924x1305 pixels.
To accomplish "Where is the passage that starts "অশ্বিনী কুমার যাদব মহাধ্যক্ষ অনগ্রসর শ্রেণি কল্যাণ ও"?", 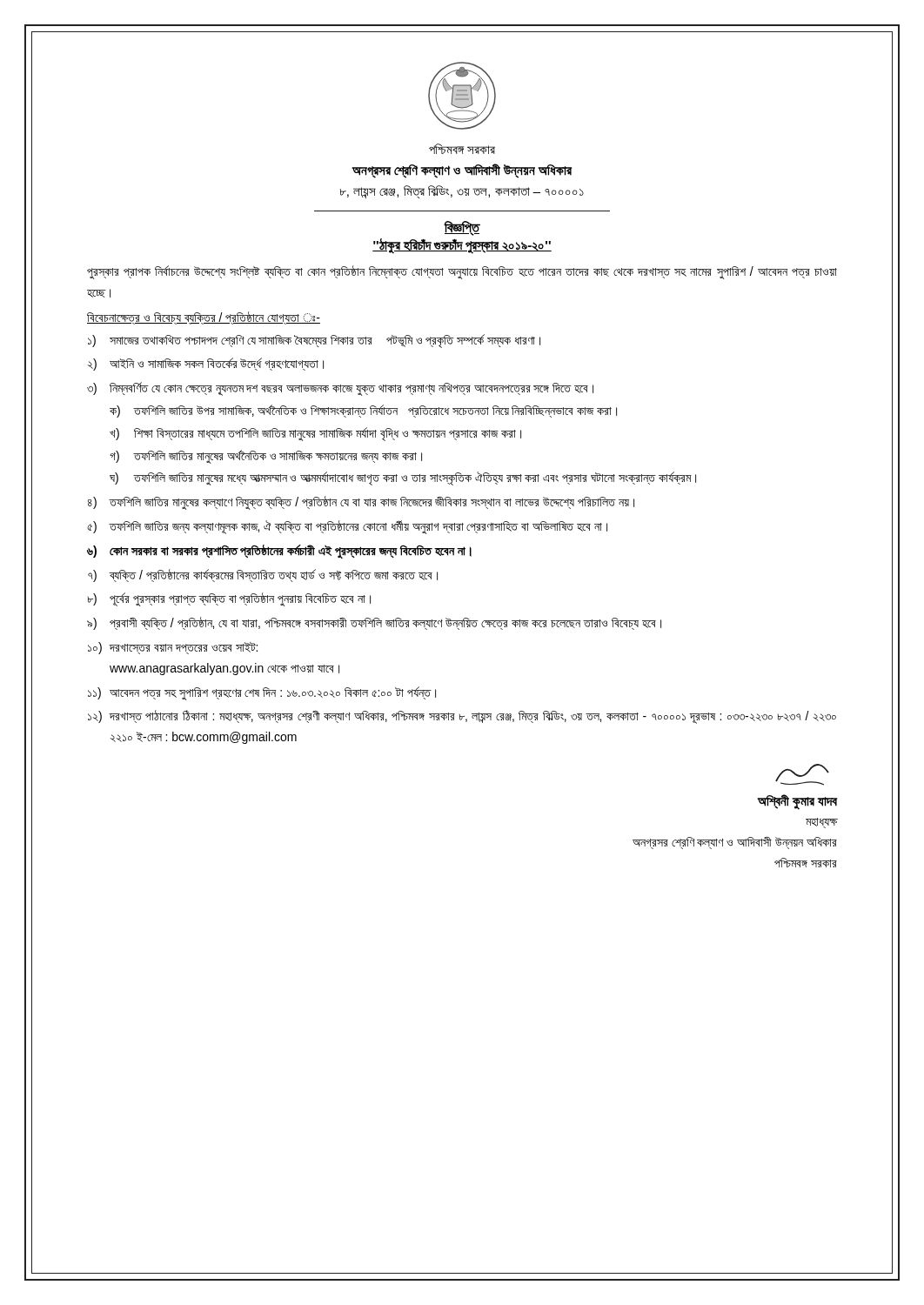I will tap(802, 775).
